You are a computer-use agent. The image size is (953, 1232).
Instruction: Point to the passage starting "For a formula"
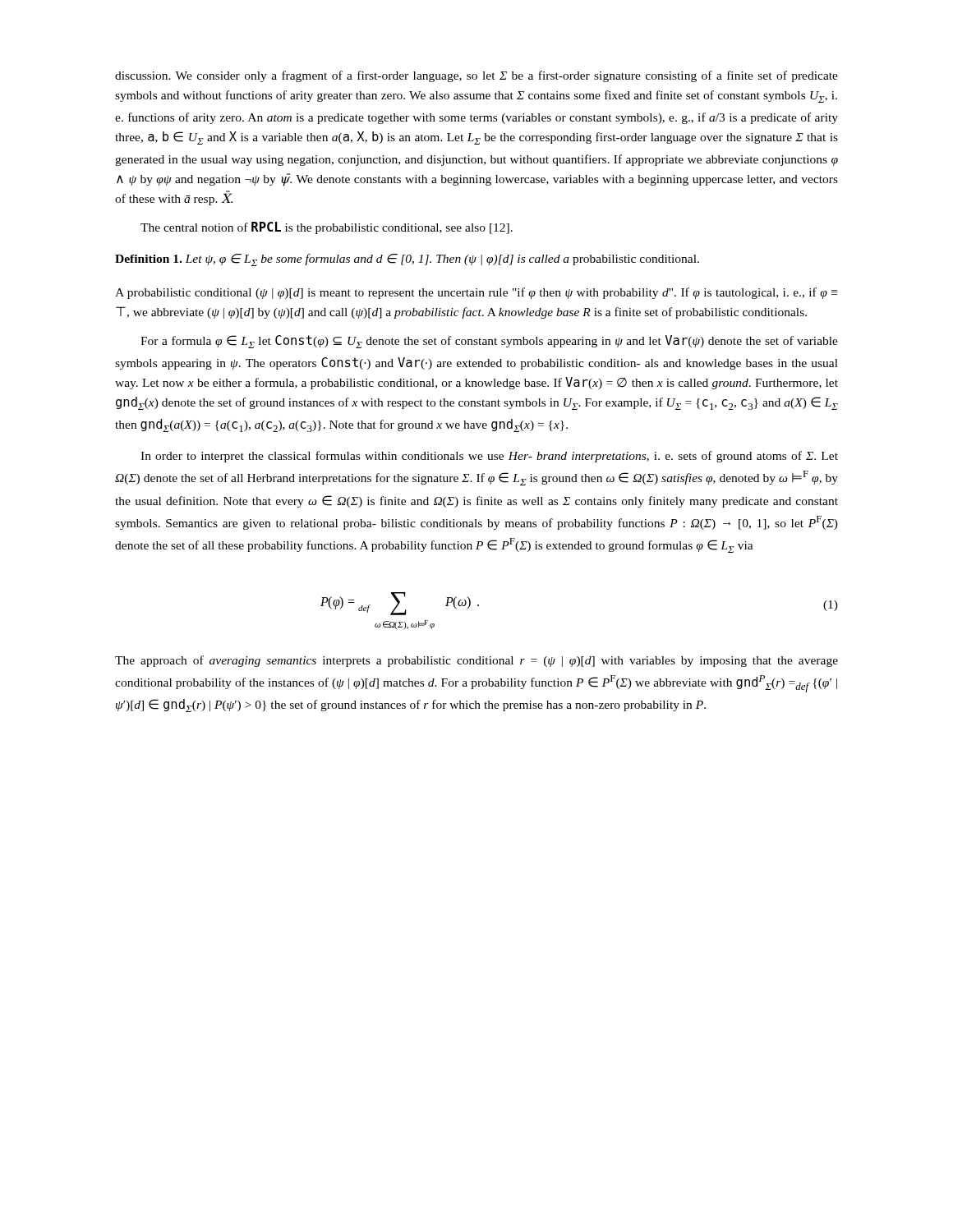(x=476, y=384)
